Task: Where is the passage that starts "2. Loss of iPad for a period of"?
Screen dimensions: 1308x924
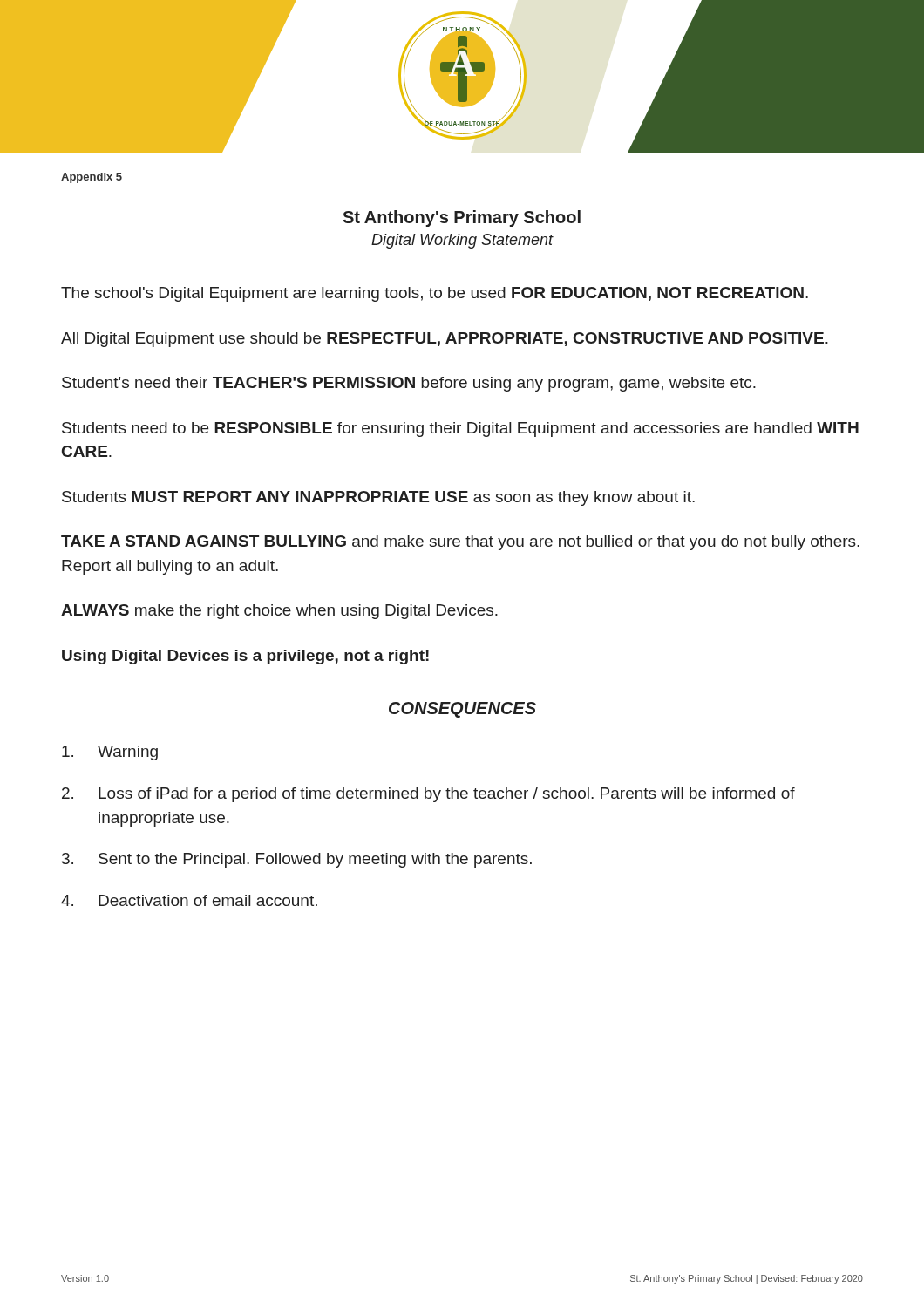Action: click(462, 805)
